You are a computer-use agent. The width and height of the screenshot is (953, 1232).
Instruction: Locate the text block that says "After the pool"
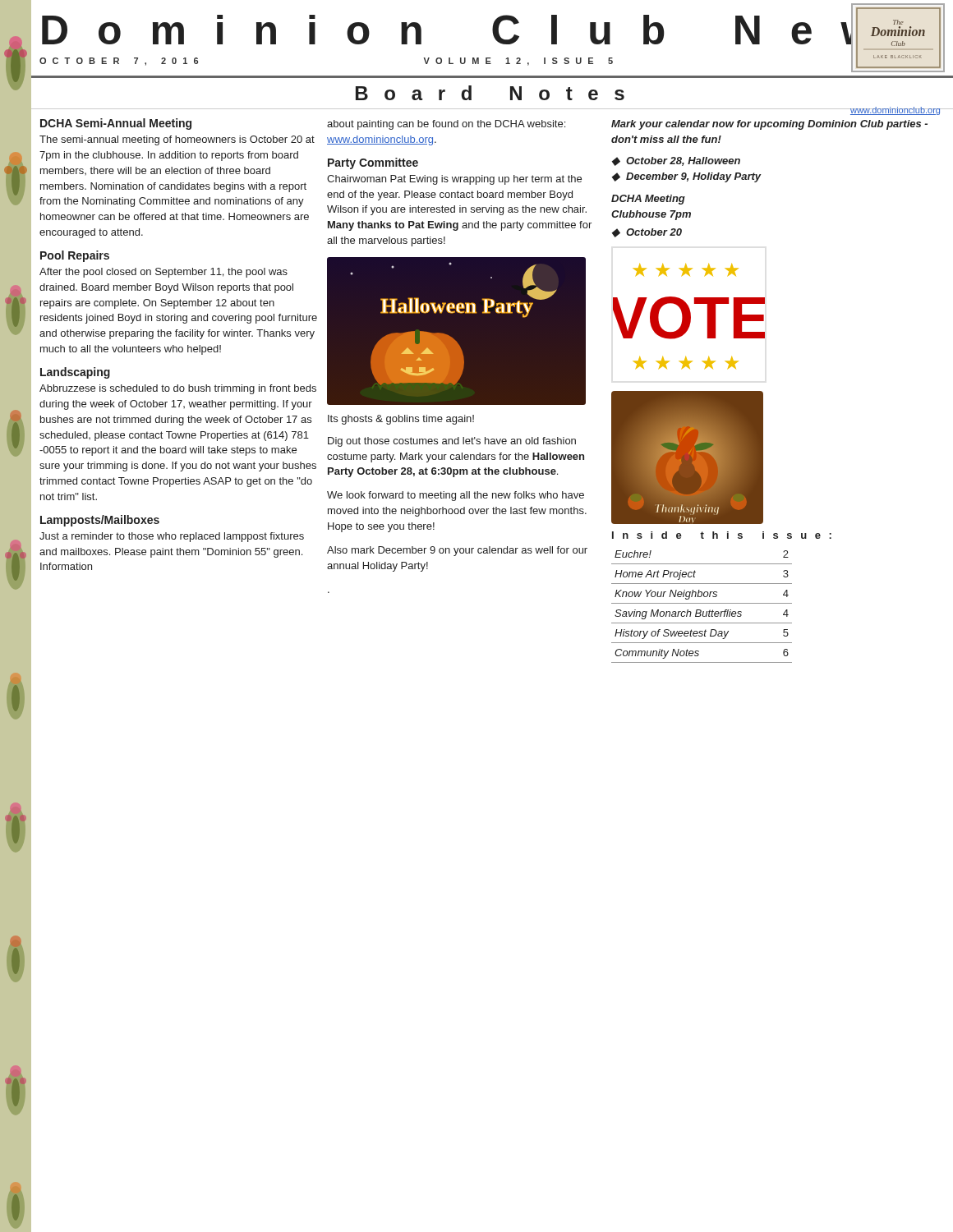[x=178, y=310]
